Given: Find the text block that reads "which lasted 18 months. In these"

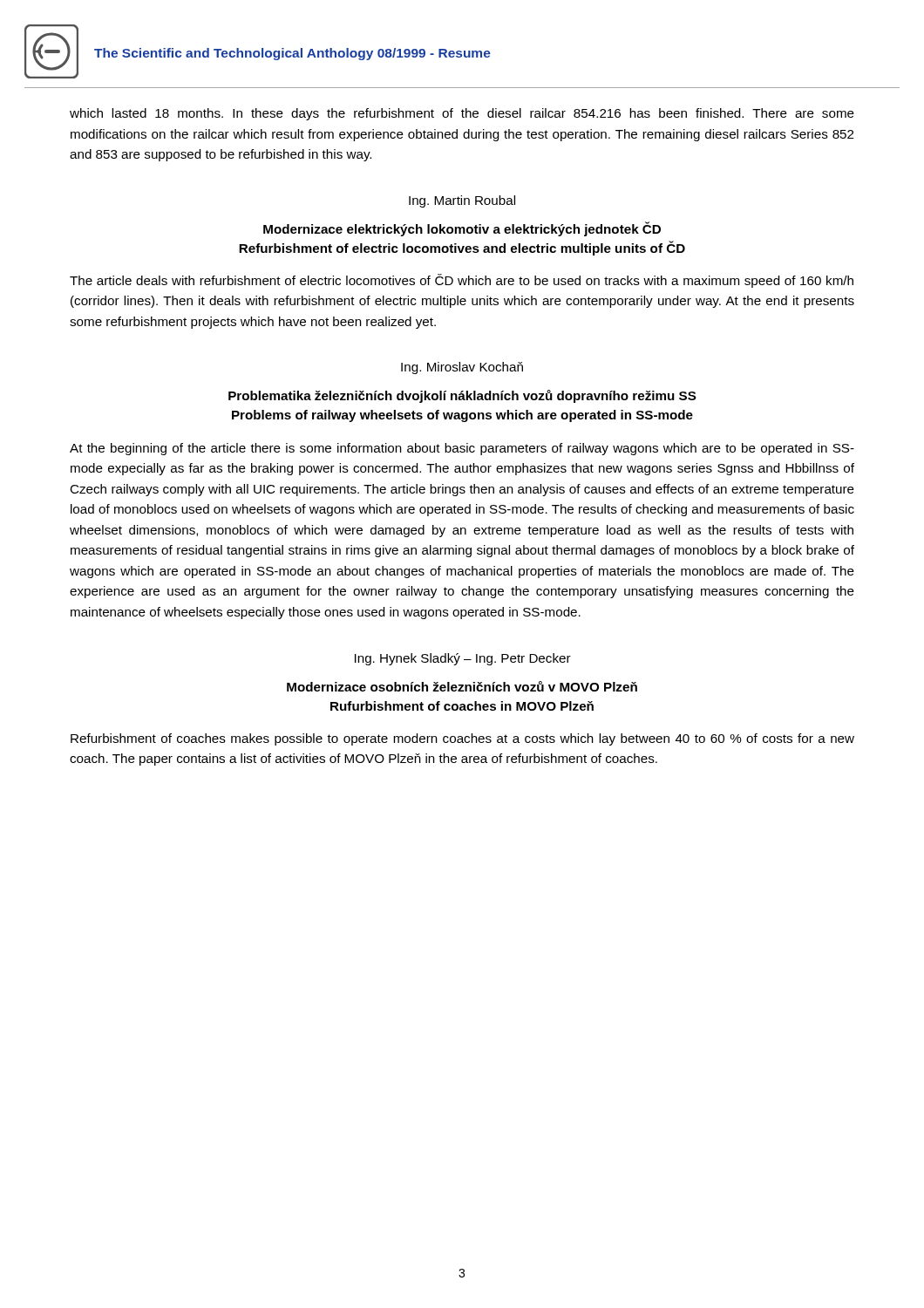Looking at the screenshot, I should pyautogui.click(x=462, y=133).
